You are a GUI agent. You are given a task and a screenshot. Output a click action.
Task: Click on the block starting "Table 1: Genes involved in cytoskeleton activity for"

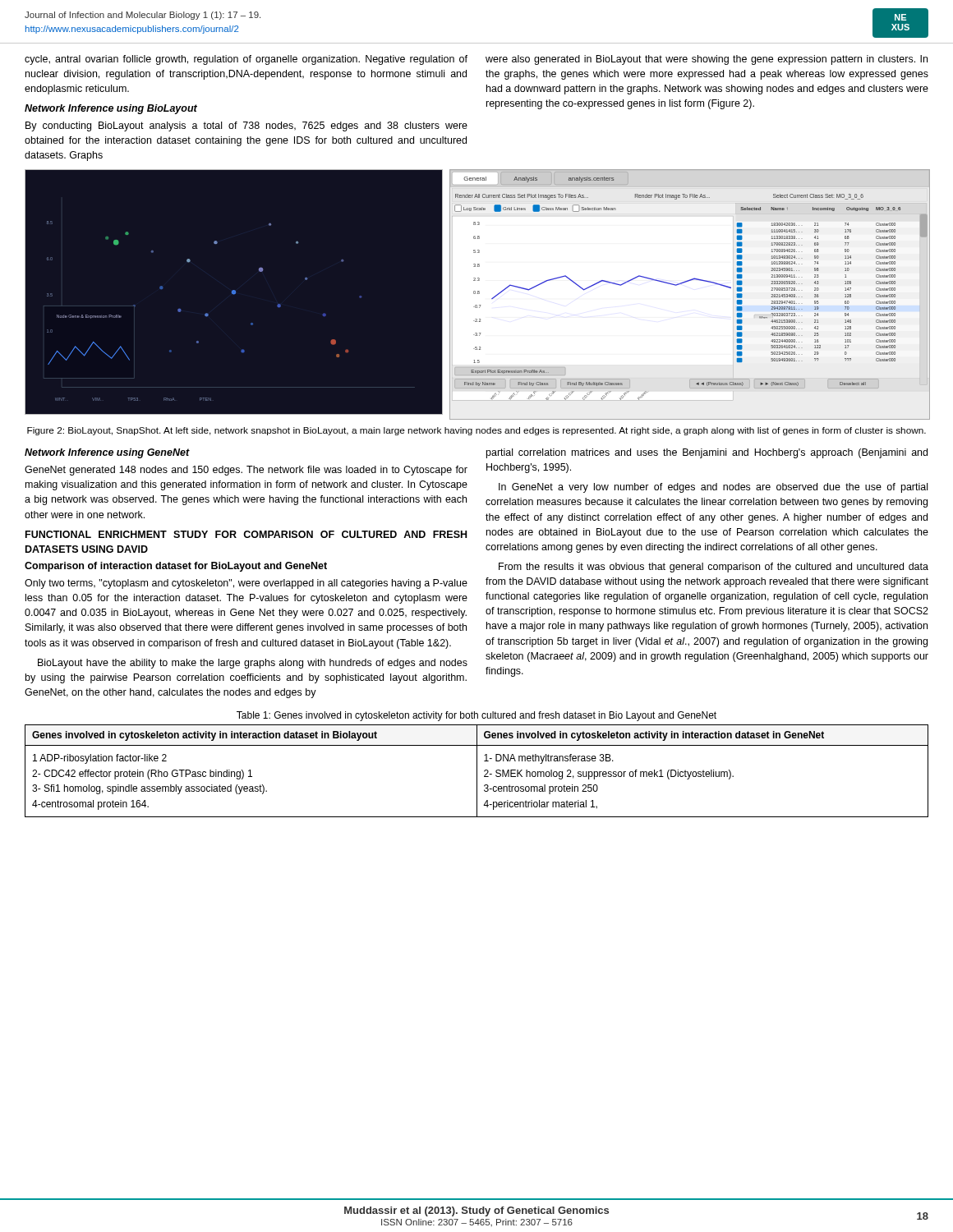pyautogui.click(x=476, y=715)
